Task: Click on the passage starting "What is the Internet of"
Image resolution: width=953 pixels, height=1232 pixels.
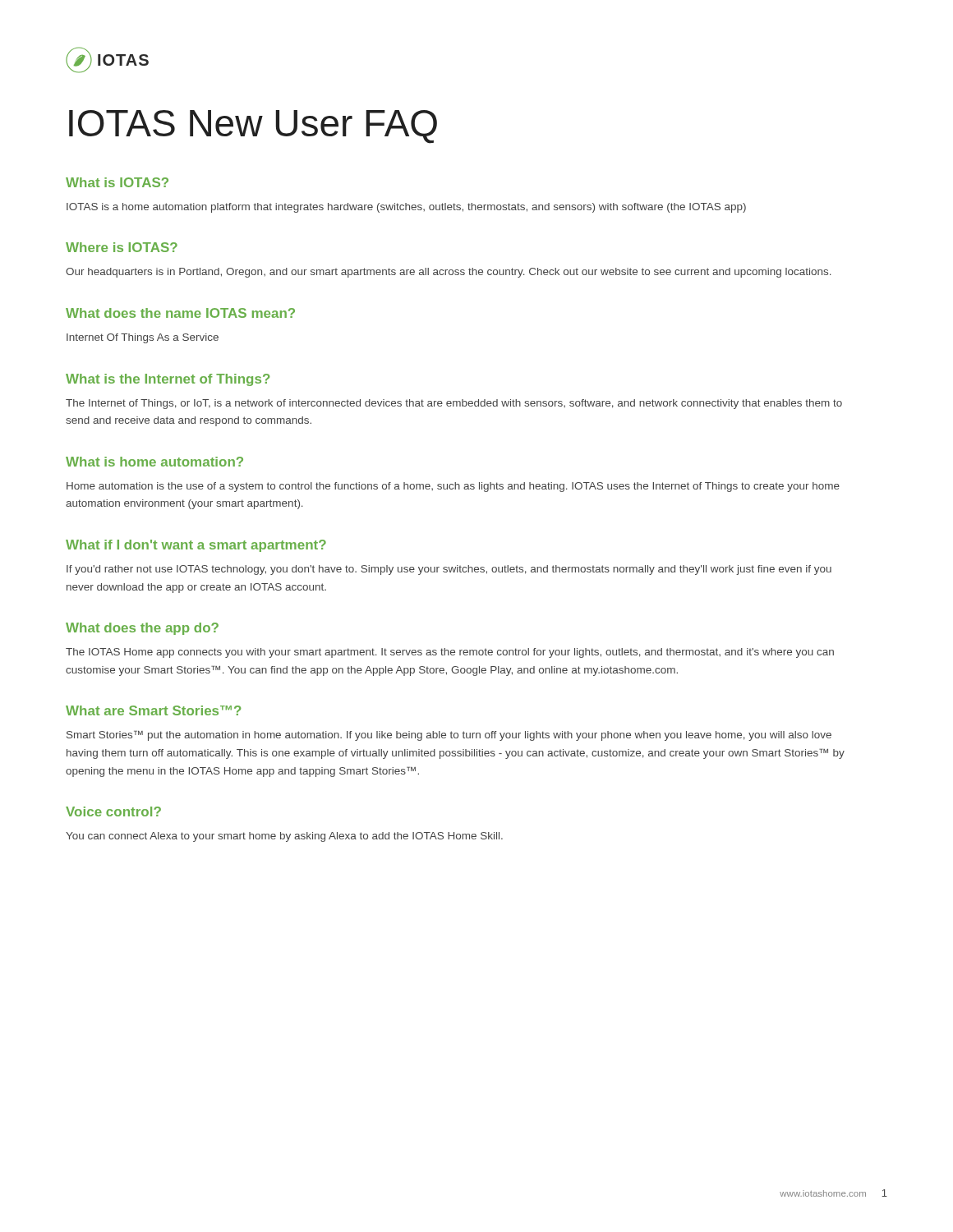Action: (x=168, y=380)
